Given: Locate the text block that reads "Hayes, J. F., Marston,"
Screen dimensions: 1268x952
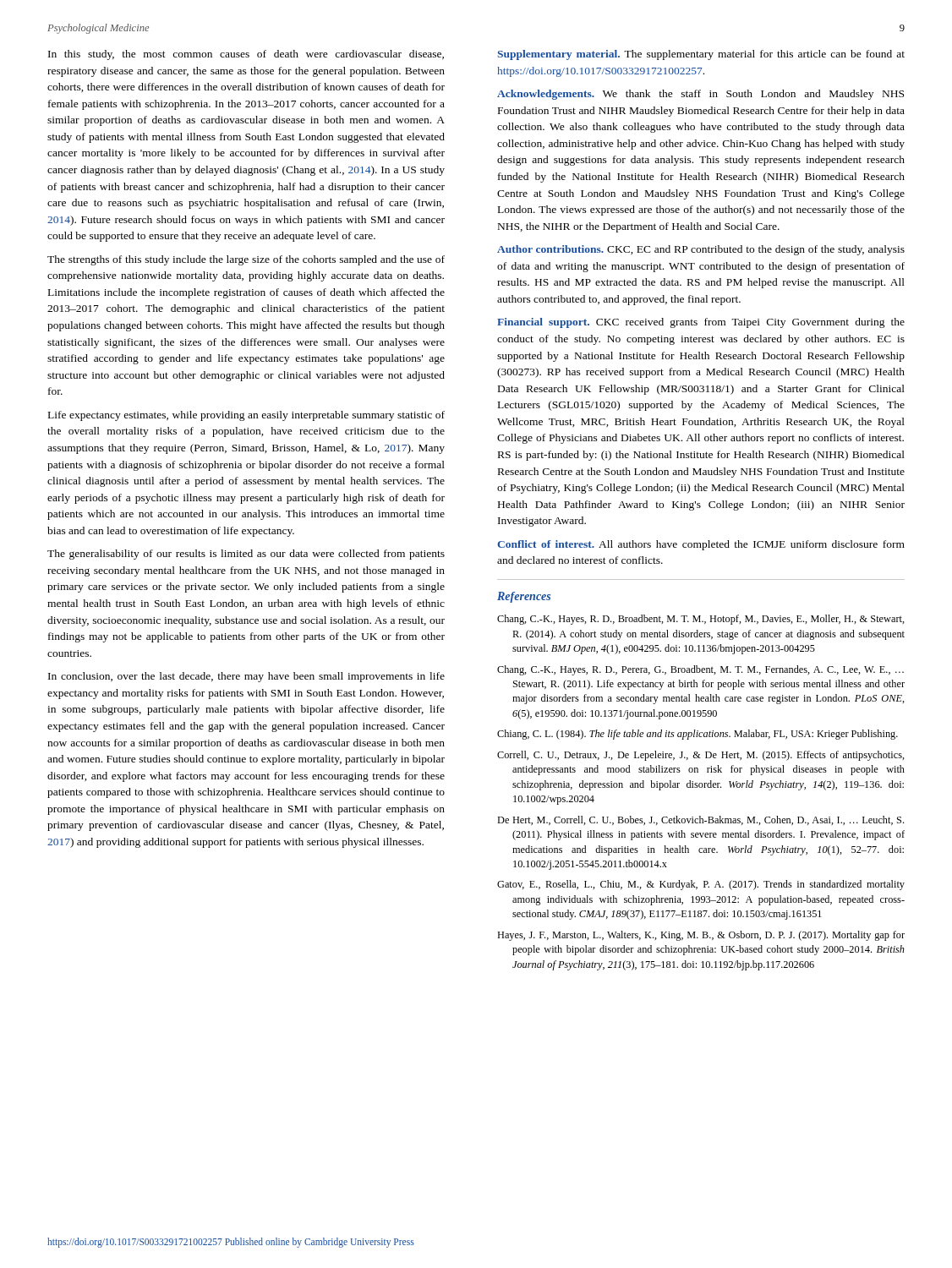Looking at the screenshot, I should (701, 950).
